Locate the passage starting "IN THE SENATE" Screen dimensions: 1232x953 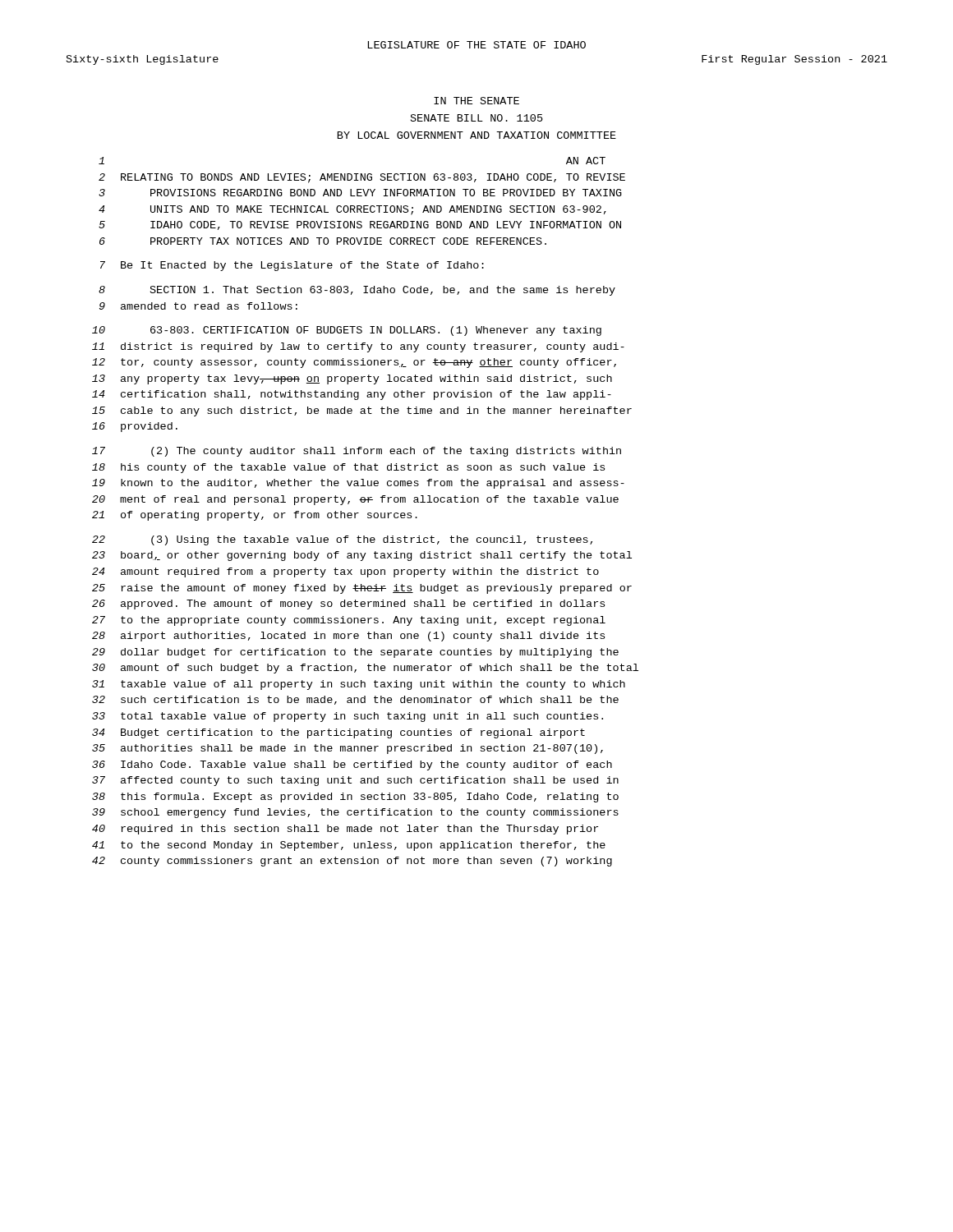pos(476,101)
